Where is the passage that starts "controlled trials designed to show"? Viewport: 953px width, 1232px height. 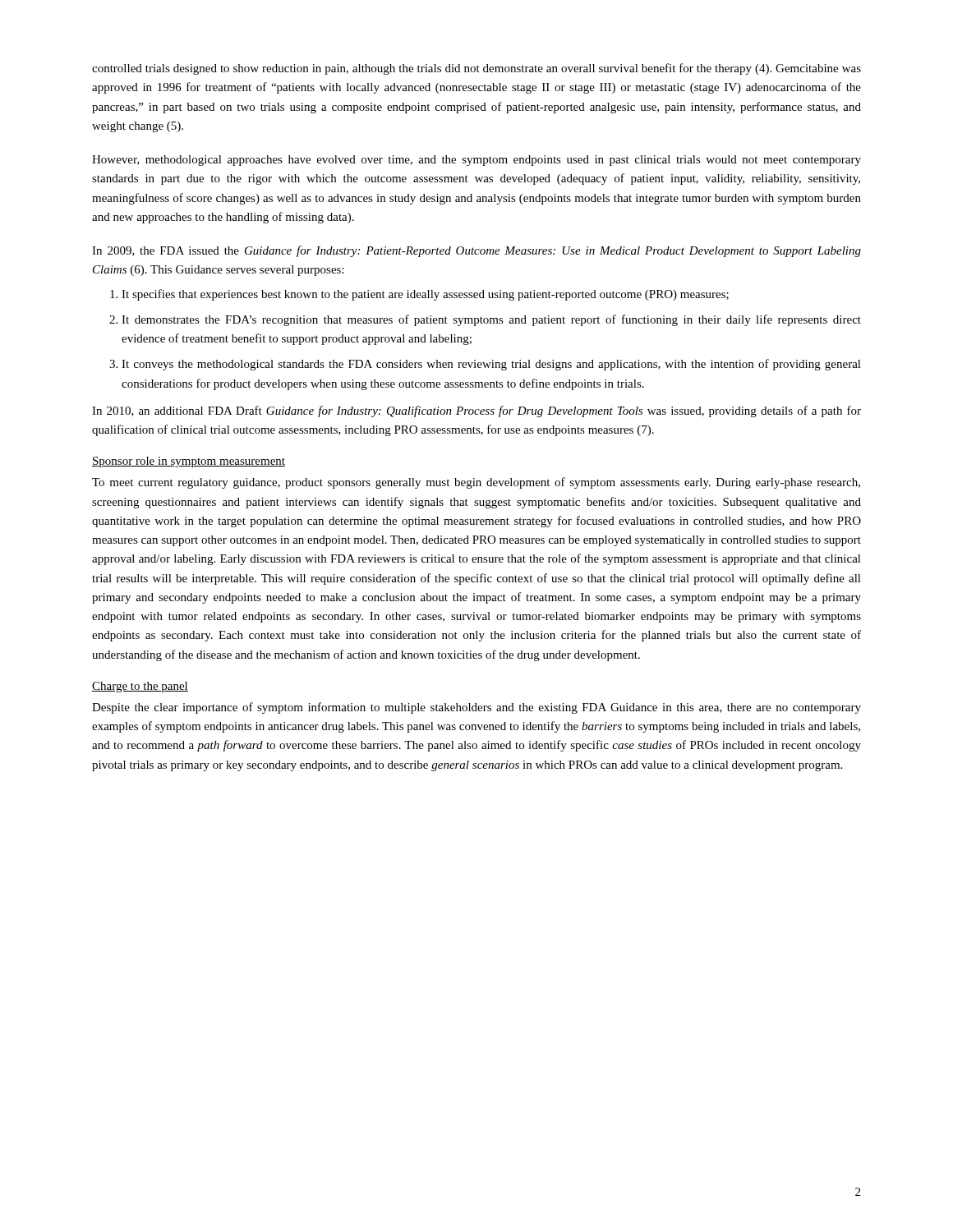(x=476, y=97)
